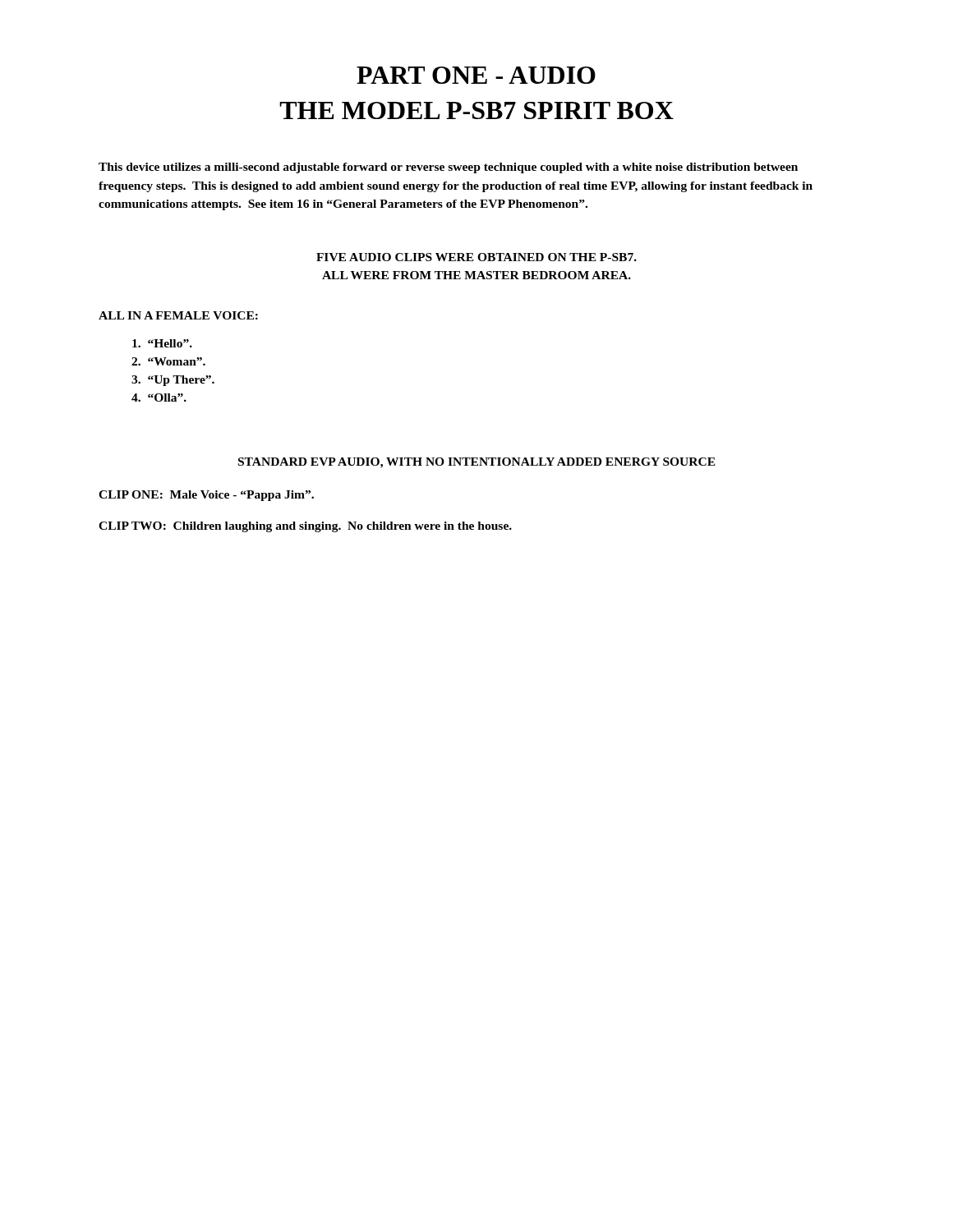Locate the text block that reads "CLIP TWO: Children laughing and singing."
The width and height of the screenshot is (953, 1232).
305,525
